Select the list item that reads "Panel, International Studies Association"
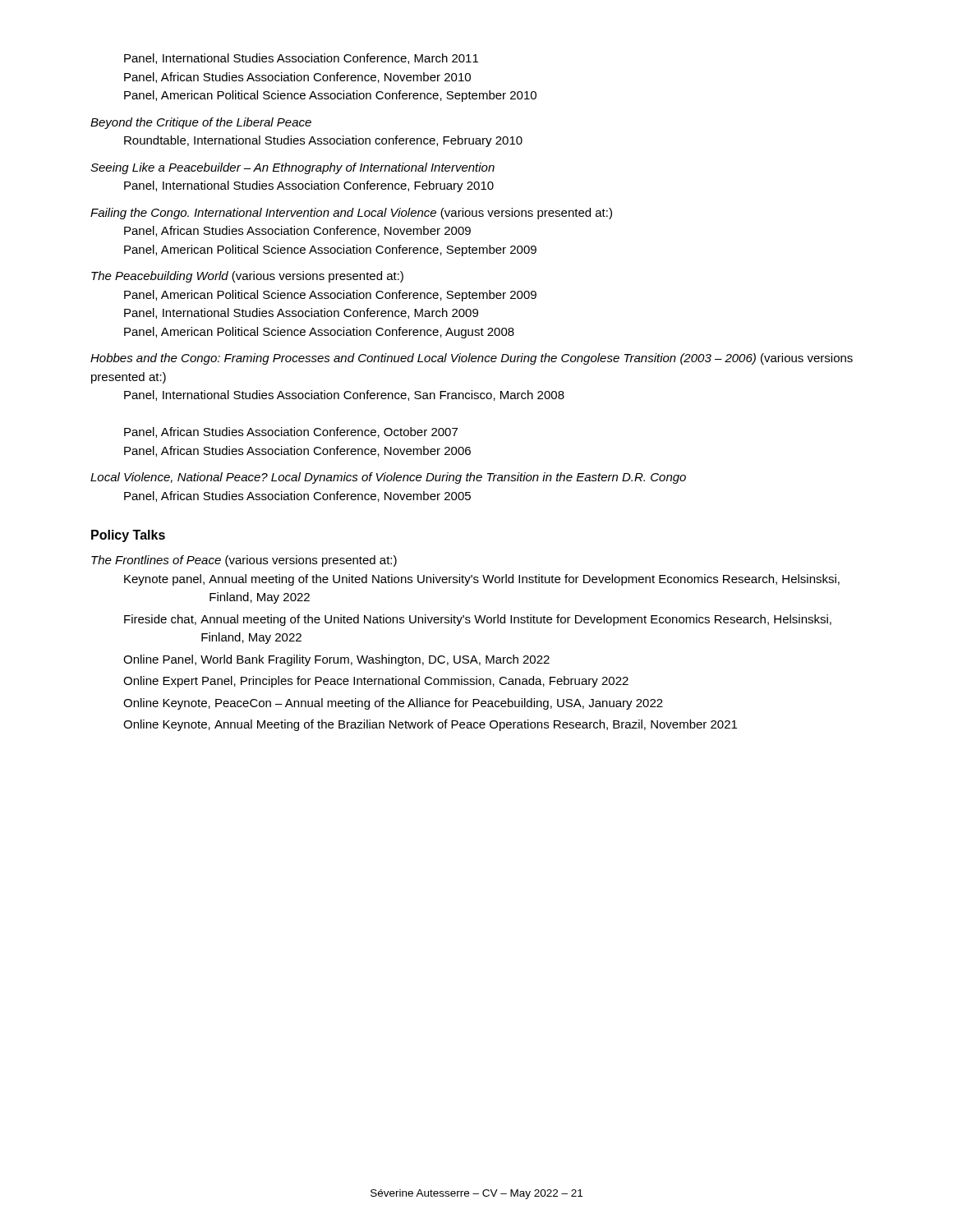 point(330,76)
